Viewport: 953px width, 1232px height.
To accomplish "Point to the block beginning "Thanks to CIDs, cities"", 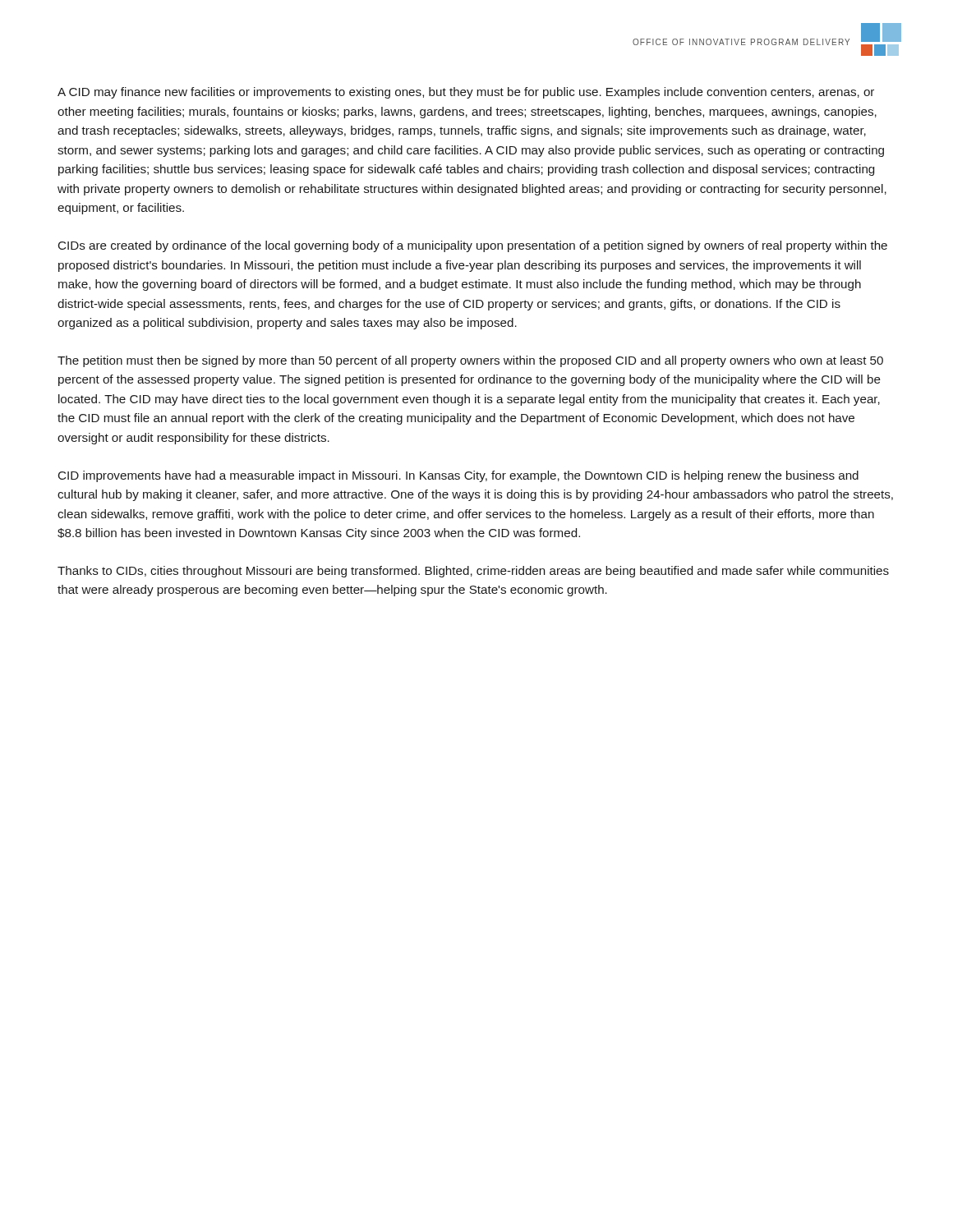I will click(473, 580).
